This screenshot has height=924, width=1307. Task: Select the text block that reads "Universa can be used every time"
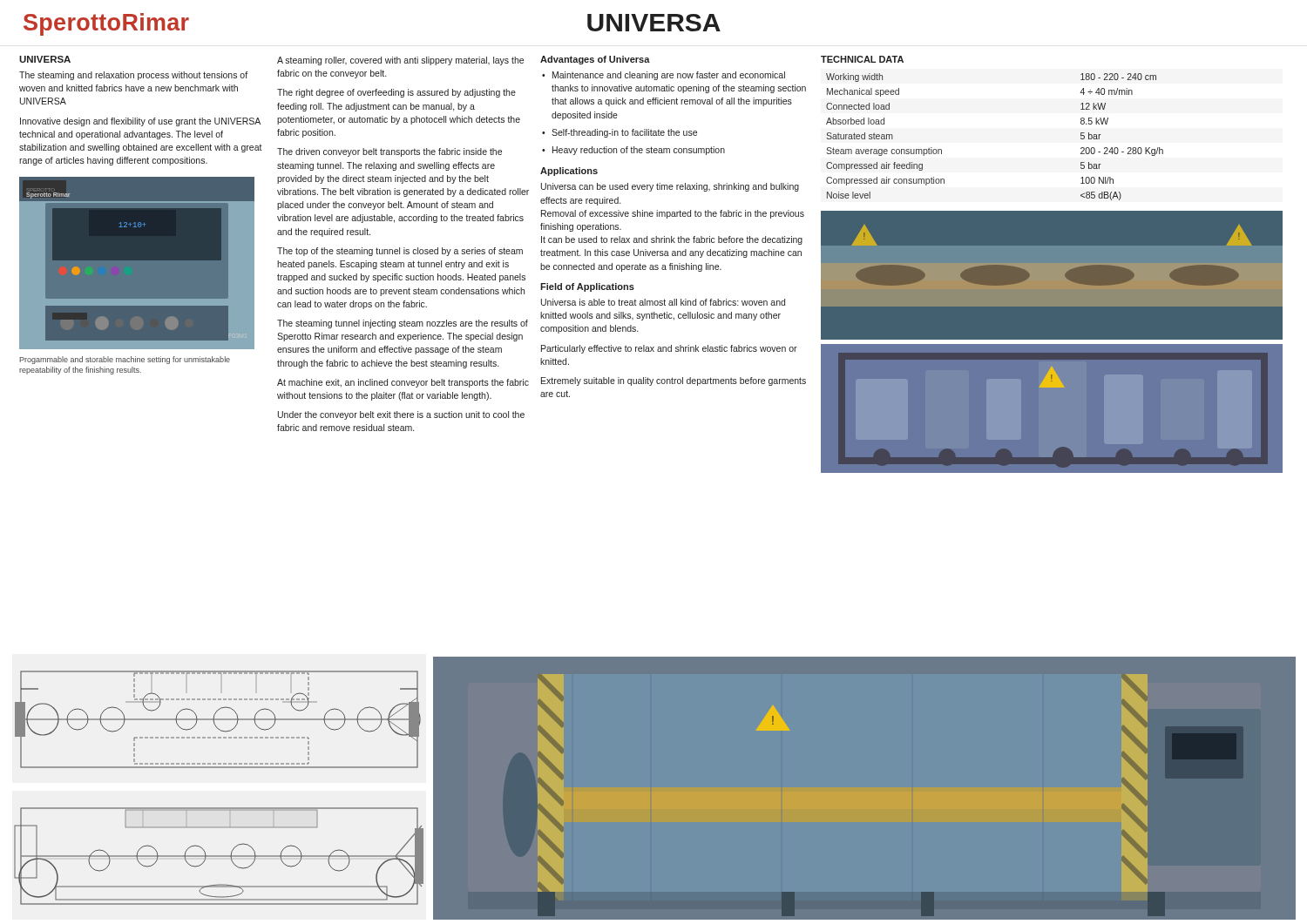click(x=672, y=226)
